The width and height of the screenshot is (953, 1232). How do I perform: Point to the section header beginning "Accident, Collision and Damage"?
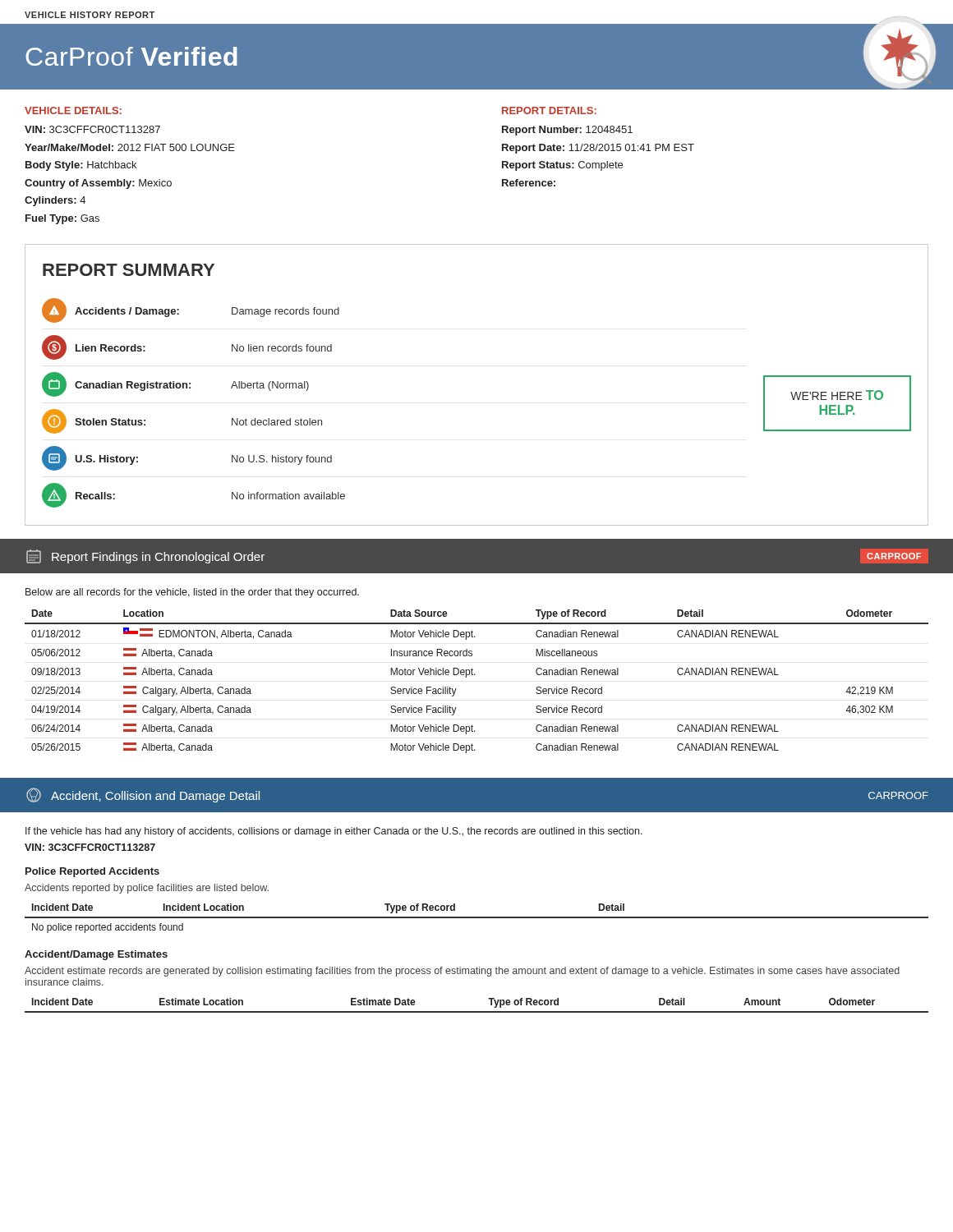point(141,794)
